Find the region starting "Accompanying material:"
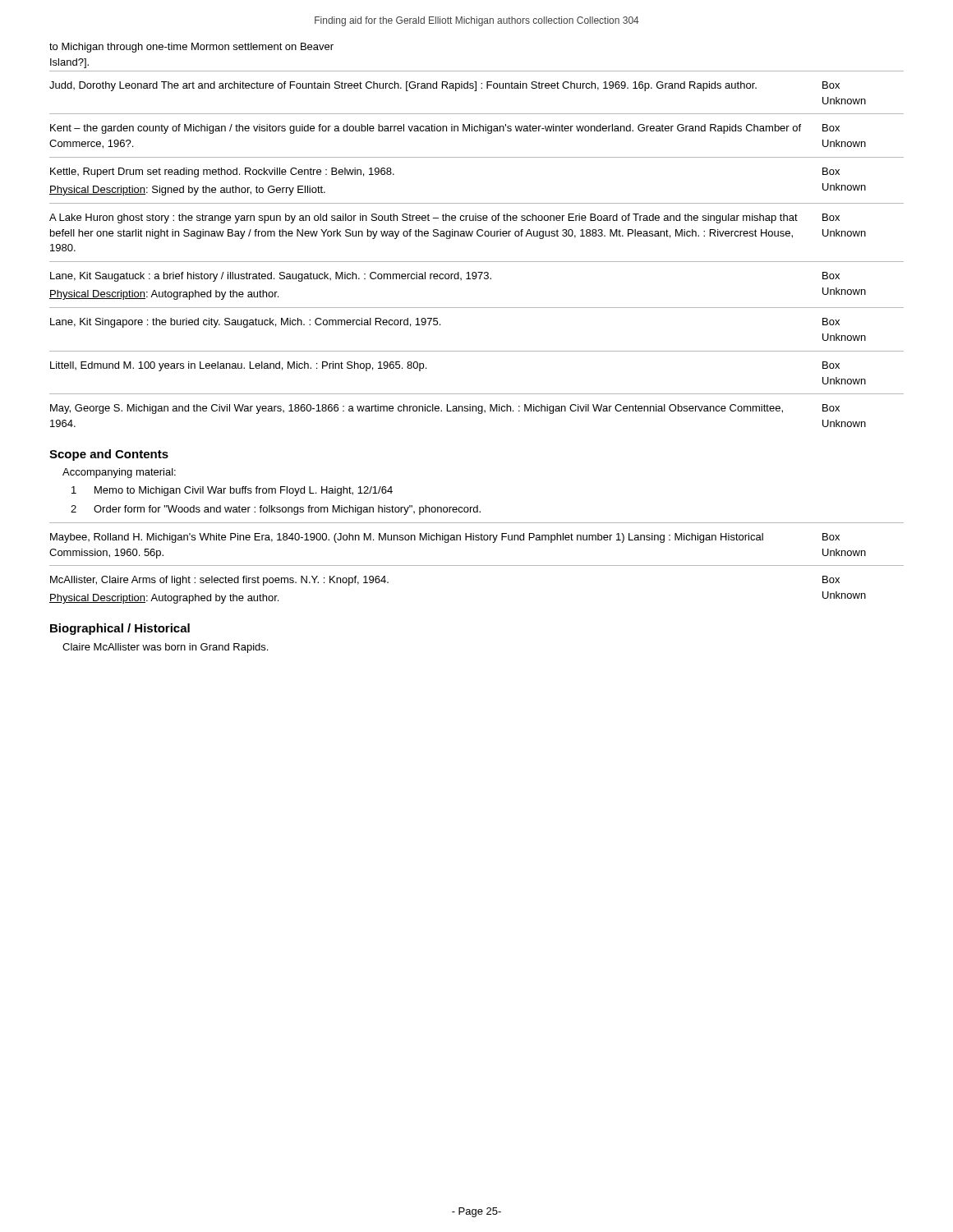Viewport: 953px width, 1232px height. point(119,472)
